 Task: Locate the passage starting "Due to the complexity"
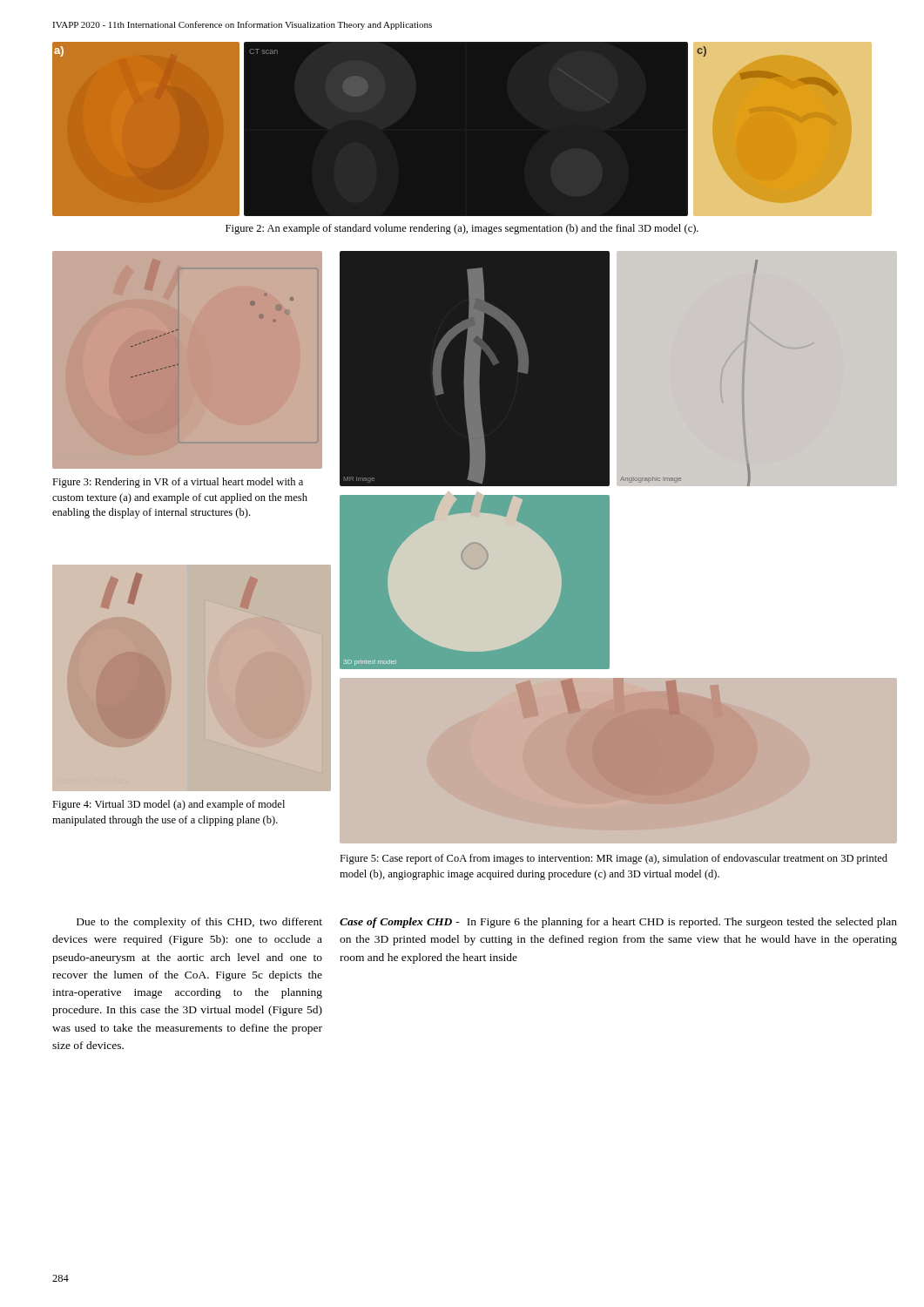187,983
